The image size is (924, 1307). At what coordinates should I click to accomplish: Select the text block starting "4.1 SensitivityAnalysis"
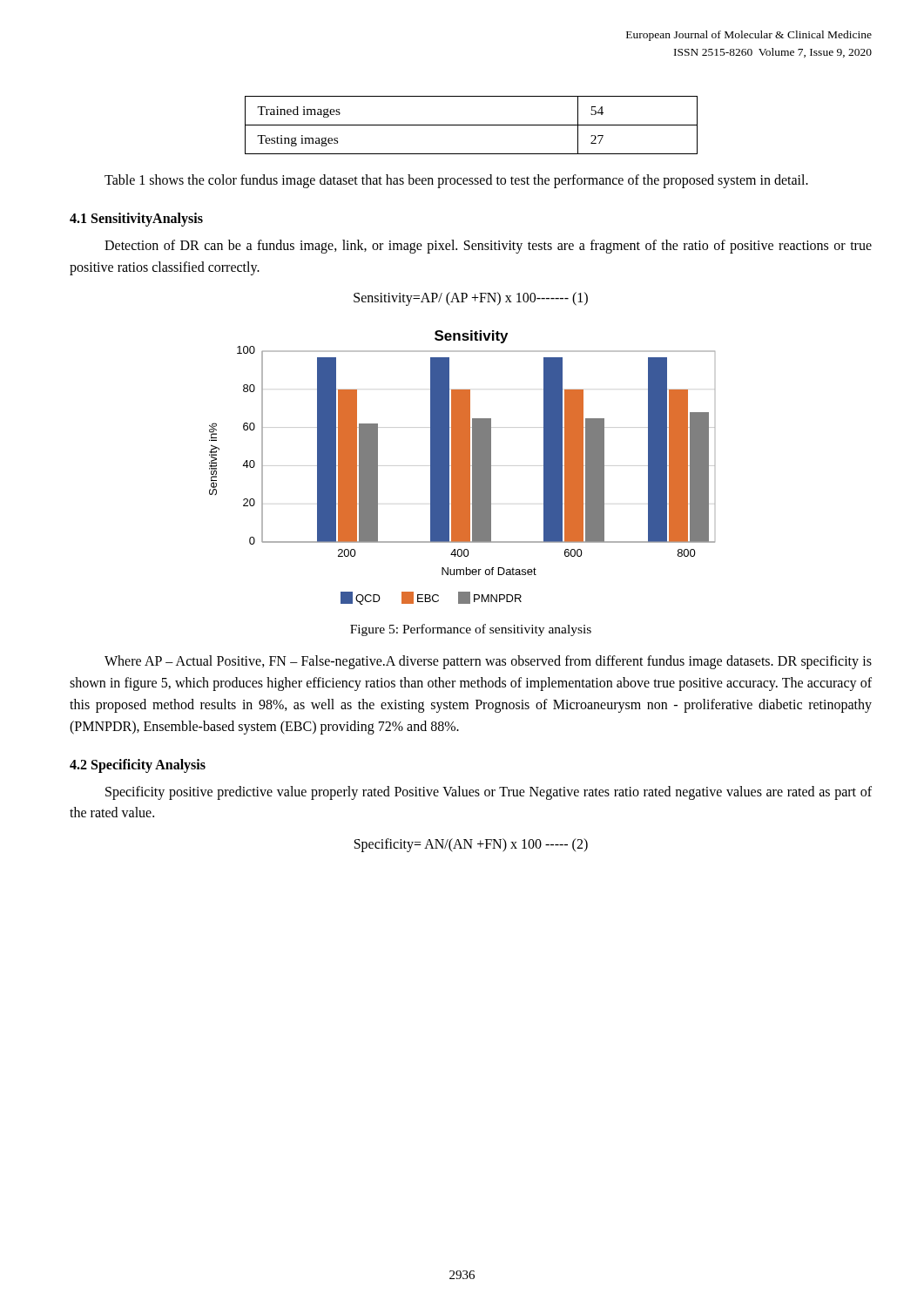tap(136, 218)
